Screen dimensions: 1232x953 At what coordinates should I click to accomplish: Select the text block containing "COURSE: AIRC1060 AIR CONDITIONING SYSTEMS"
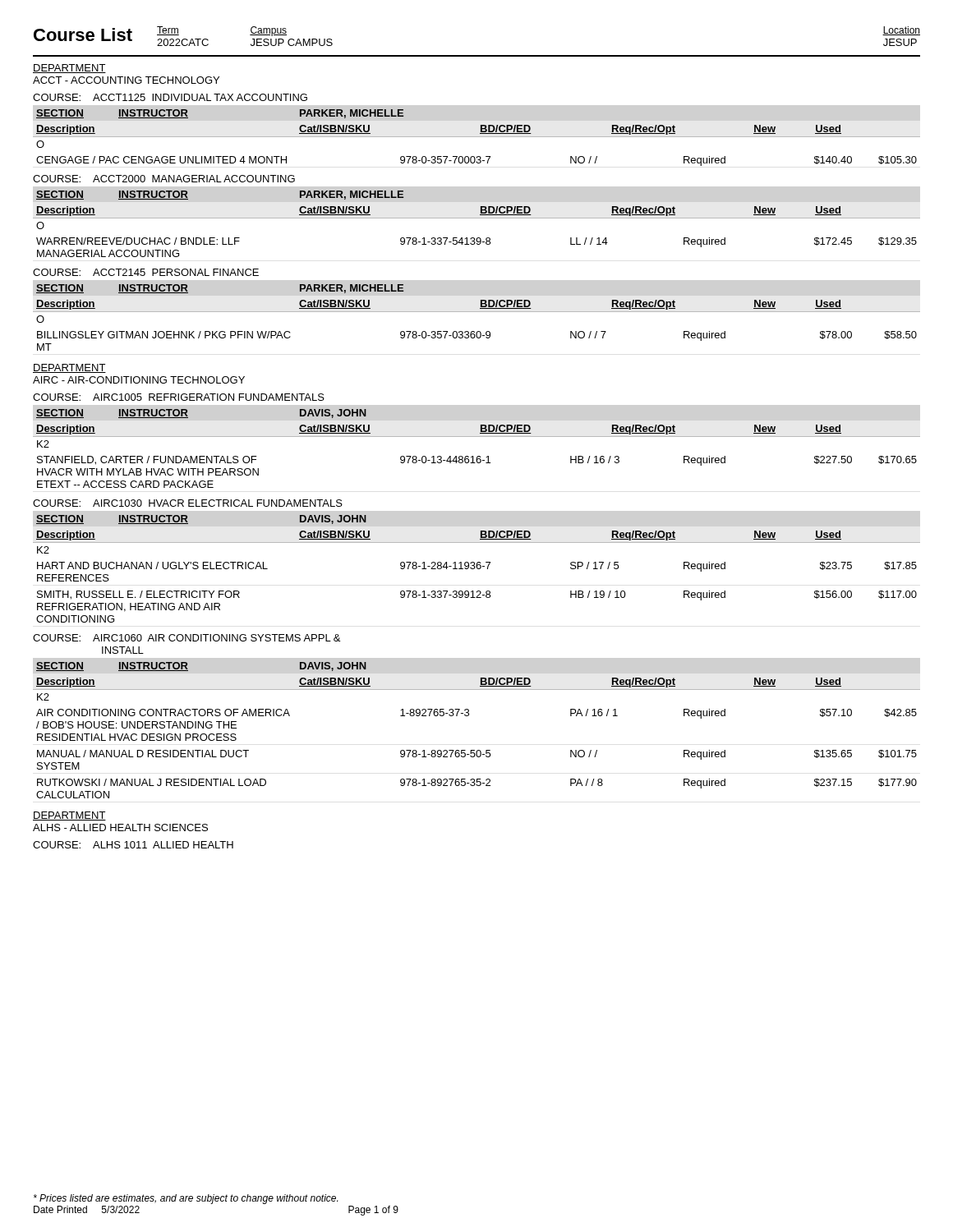pos(187,644)
